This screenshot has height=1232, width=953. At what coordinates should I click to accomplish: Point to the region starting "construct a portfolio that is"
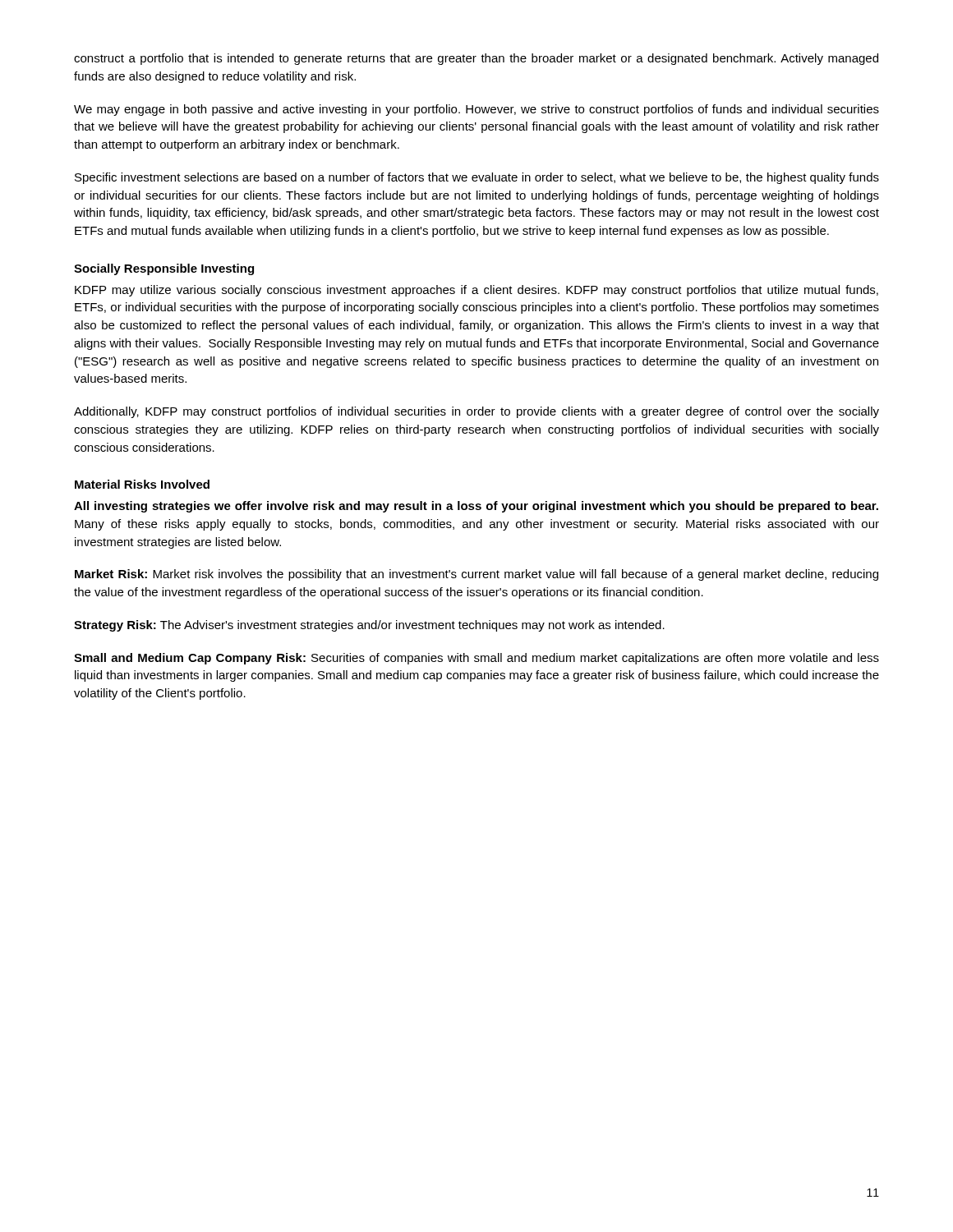pyautogui.click(x=476, y=67)
